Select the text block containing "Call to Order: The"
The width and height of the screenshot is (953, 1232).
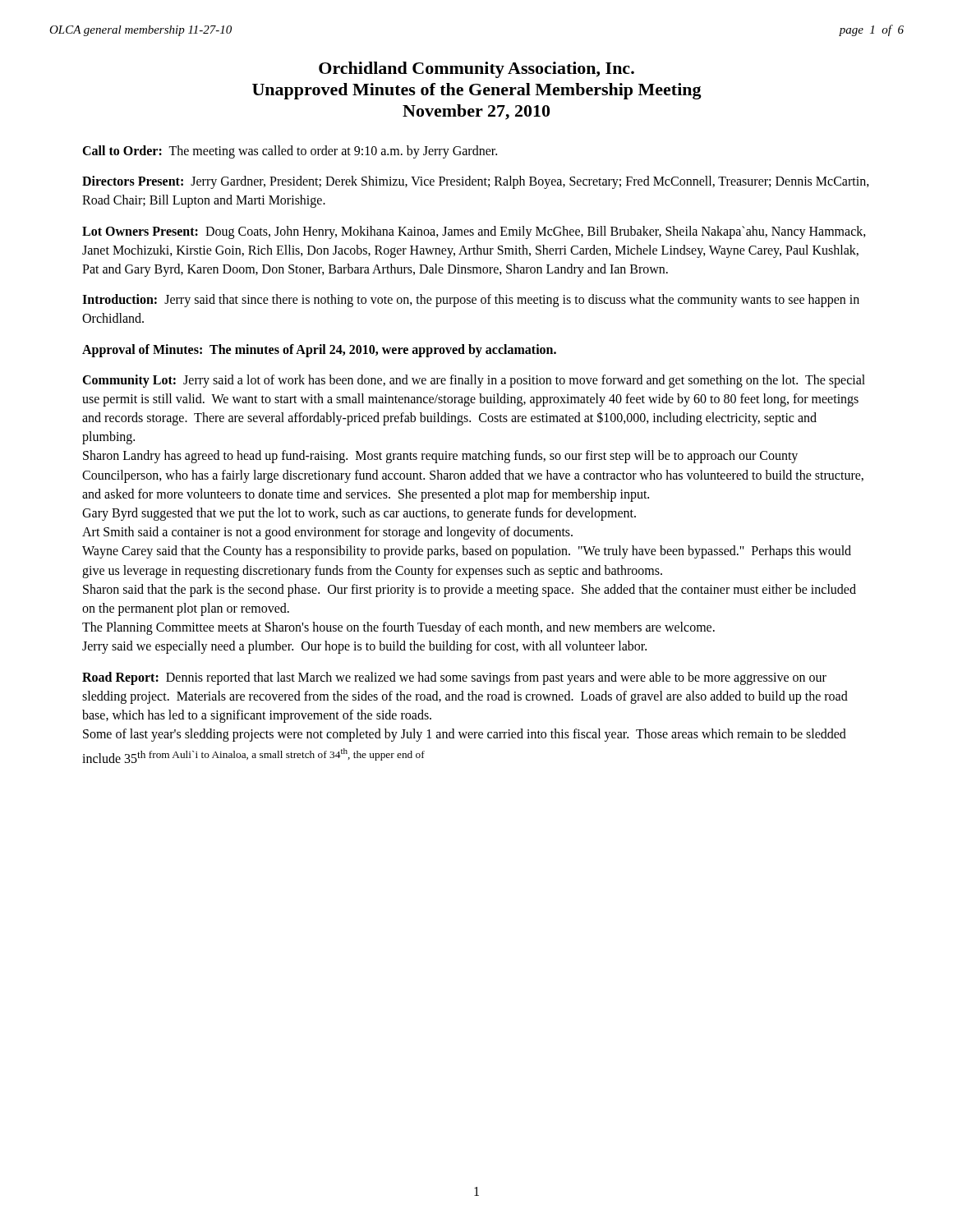290,151
